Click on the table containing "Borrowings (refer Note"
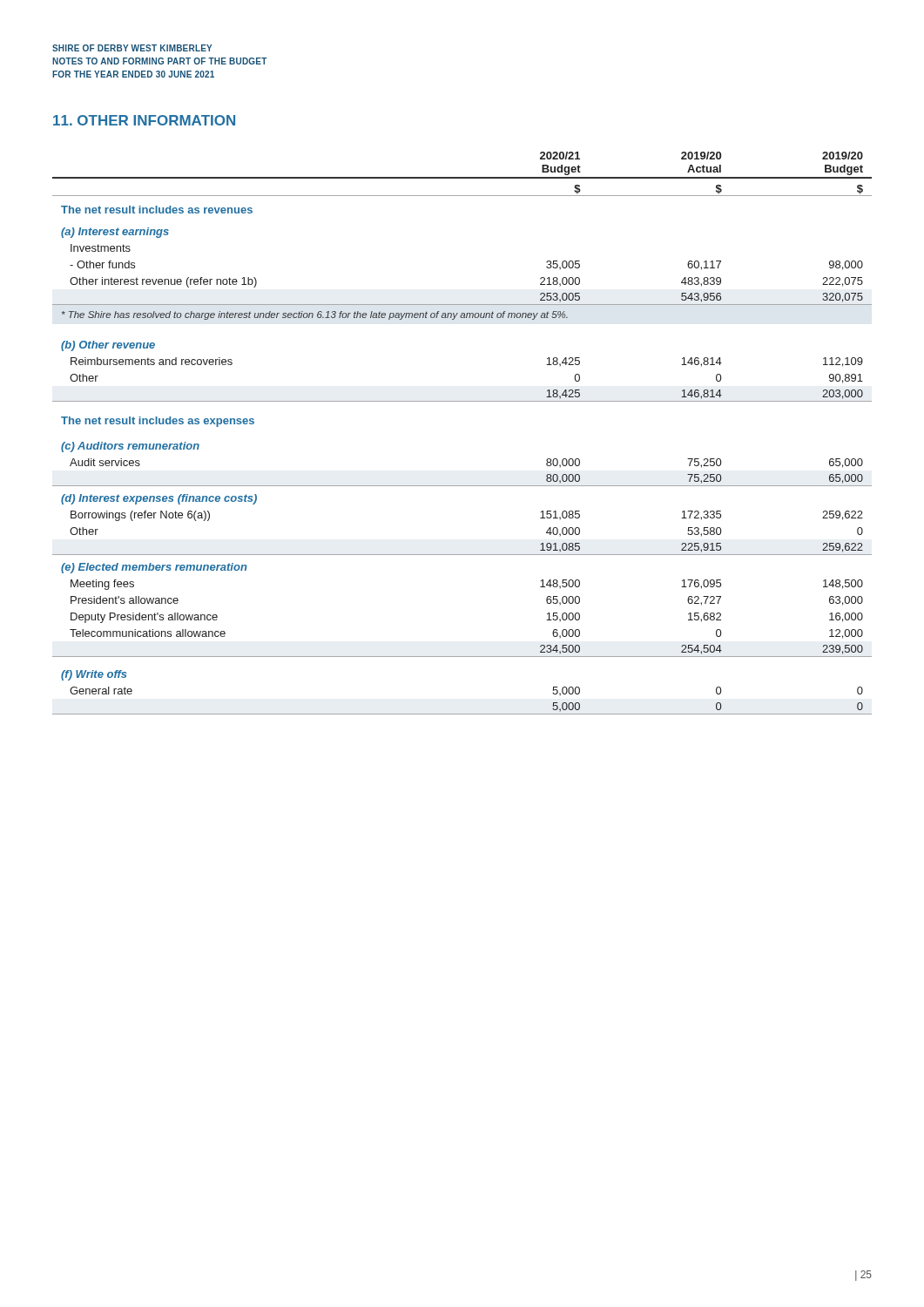The image size is (924, 1307). point(462,430)
